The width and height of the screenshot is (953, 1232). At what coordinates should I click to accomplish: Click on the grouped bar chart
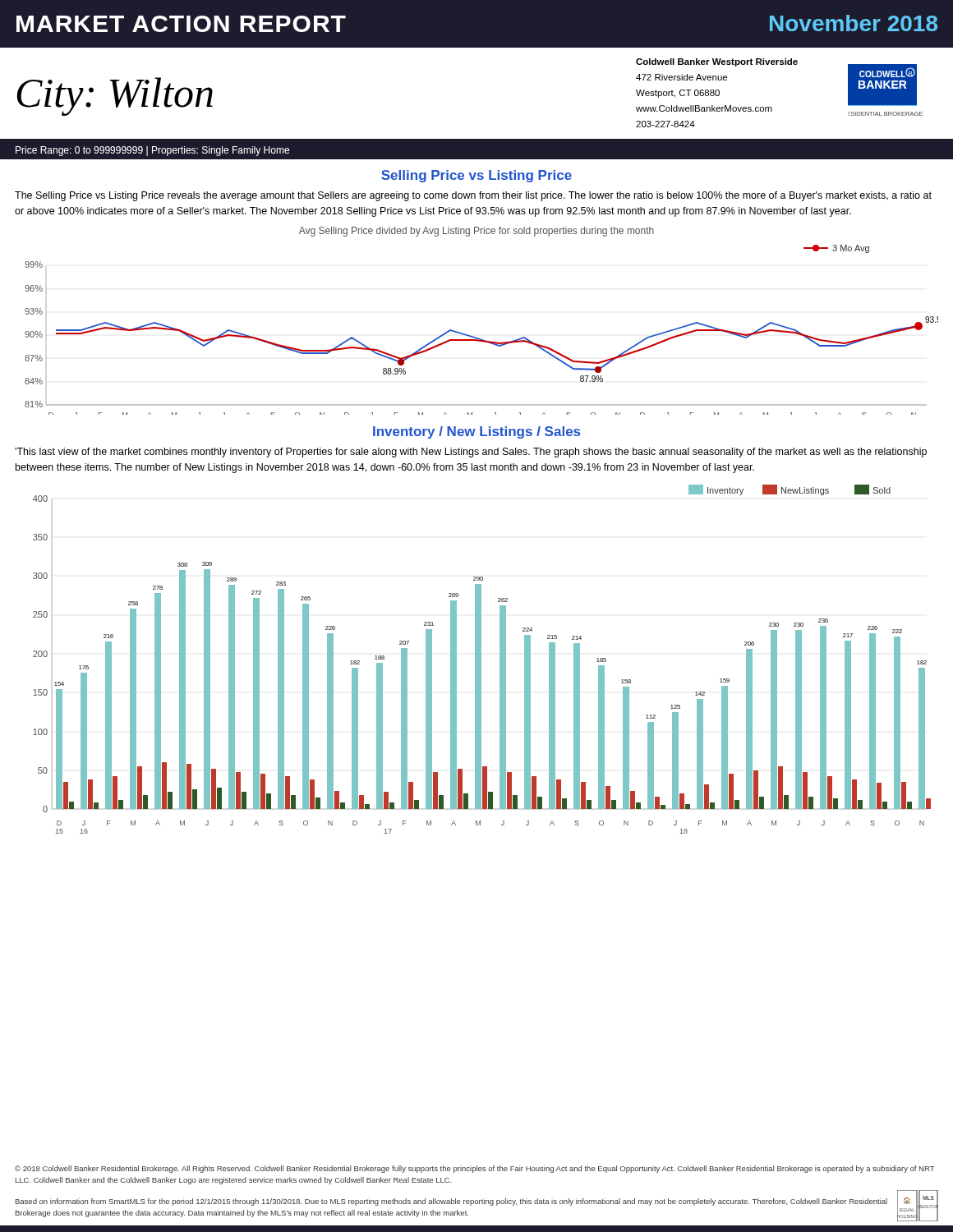tap(476, 679)
